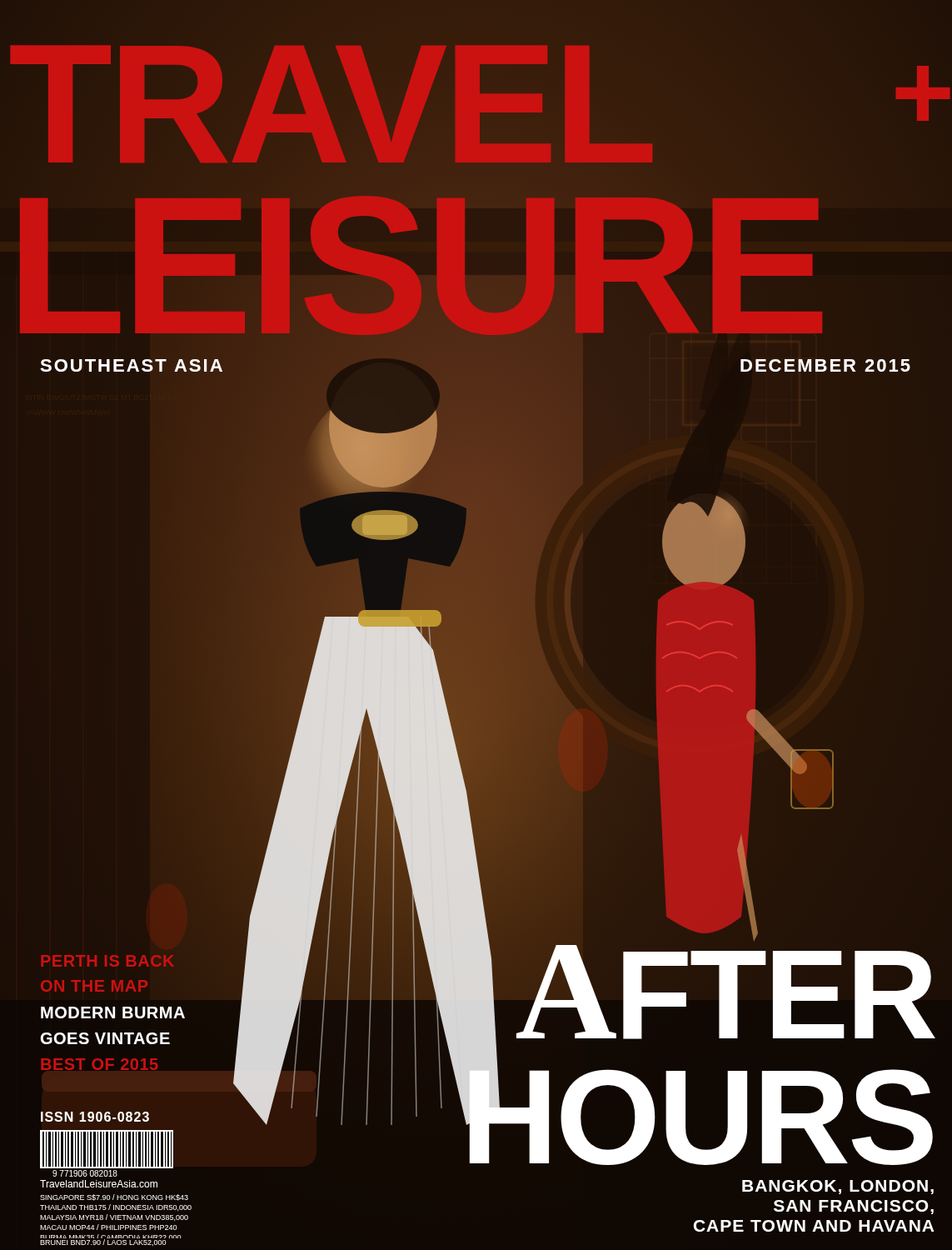This screenshot has height=1250, width=952.
Task: Locate the text block that says "BANGKOK, LONDON, SAN FRANCISCO, CAPE"
Action: point(838,1187)
